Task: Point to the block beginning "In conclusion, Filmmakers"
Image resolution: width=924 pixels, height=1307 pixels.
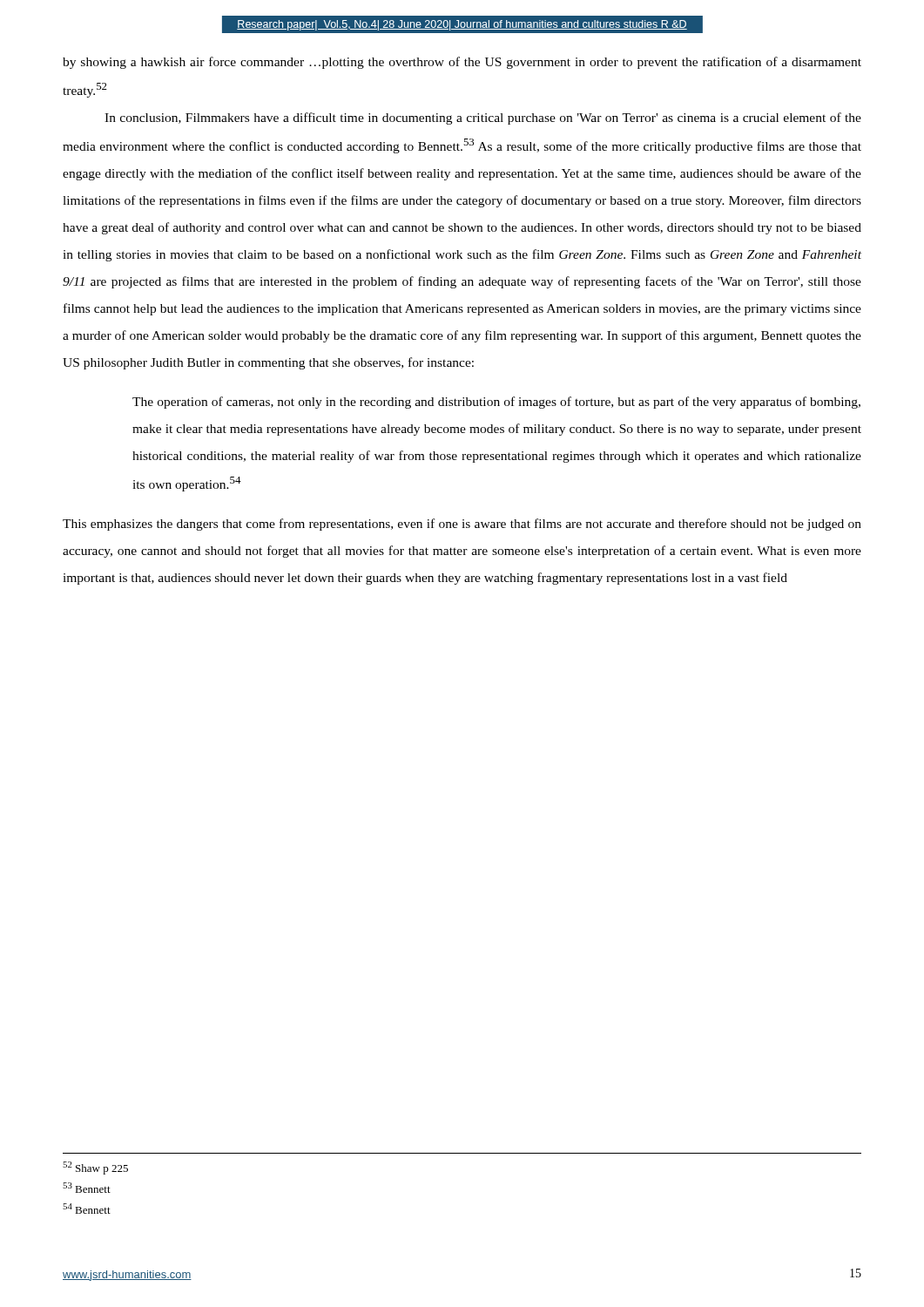Action: (x=462, y=240)
